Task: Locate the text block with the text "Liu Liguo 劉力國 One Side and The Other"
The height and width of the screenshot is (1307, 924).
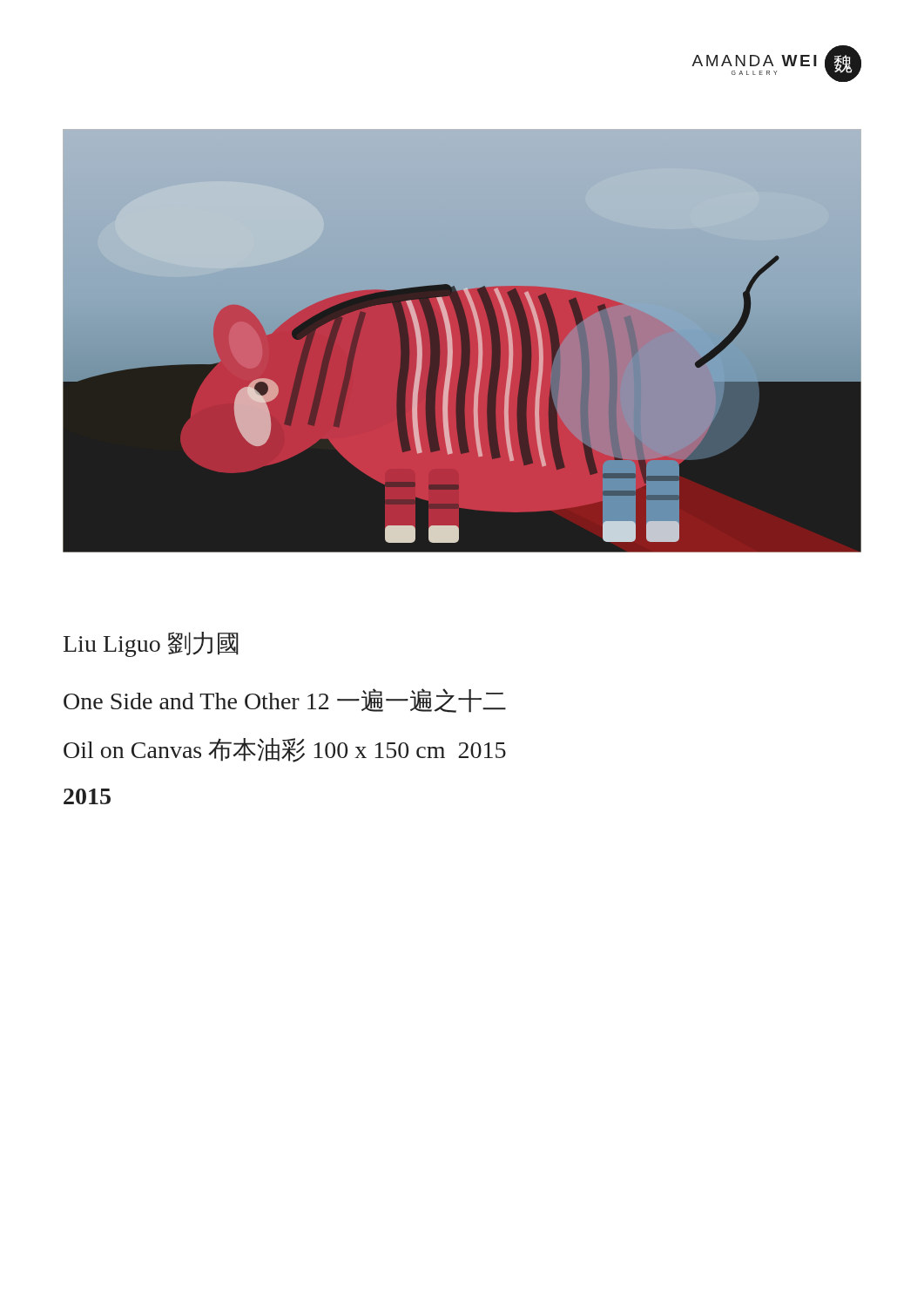Action: (x=285, y=719)
